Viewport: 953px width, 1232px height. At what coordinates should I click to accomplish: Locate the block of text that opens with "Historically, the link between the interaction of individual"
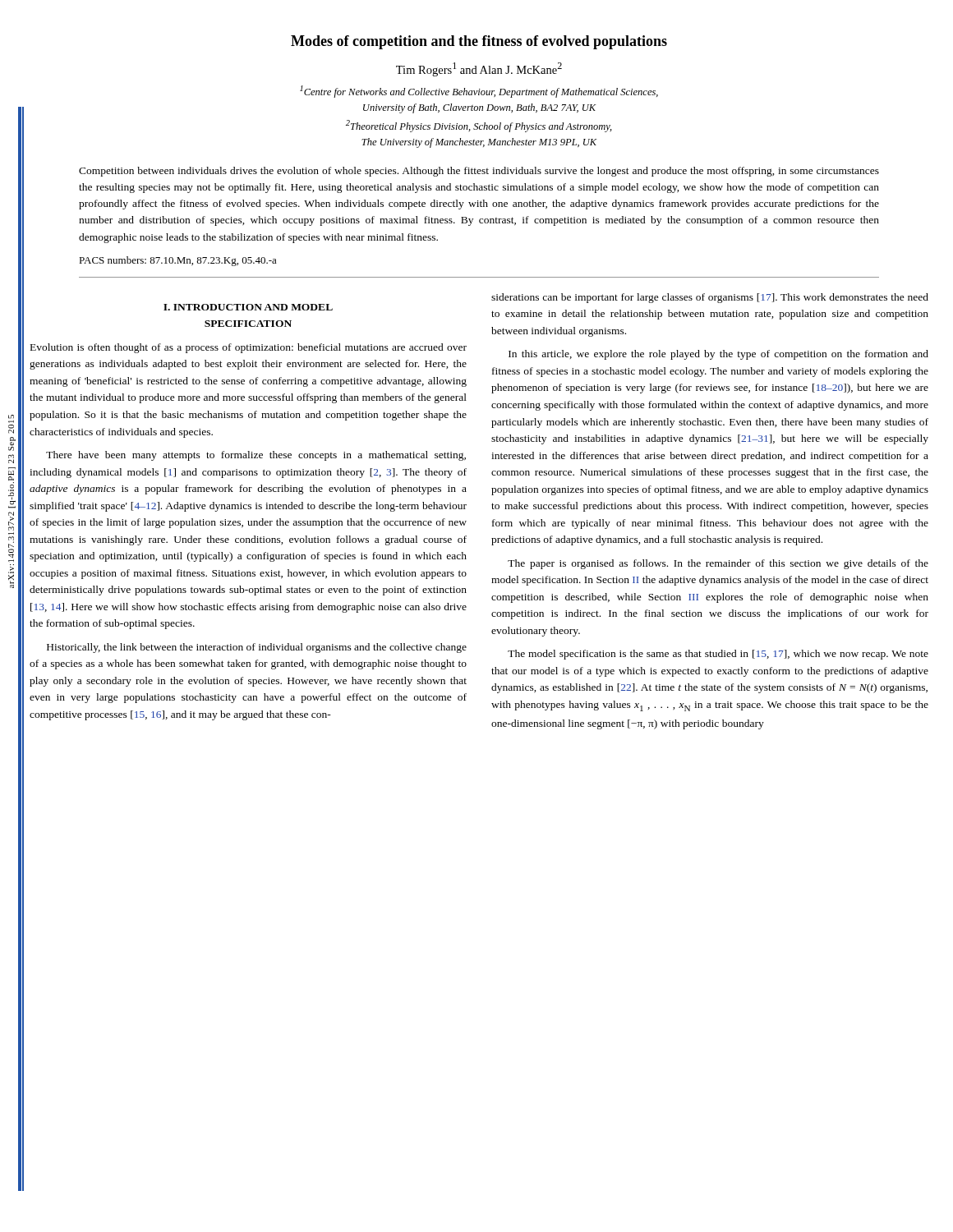(x=248, y=680)
